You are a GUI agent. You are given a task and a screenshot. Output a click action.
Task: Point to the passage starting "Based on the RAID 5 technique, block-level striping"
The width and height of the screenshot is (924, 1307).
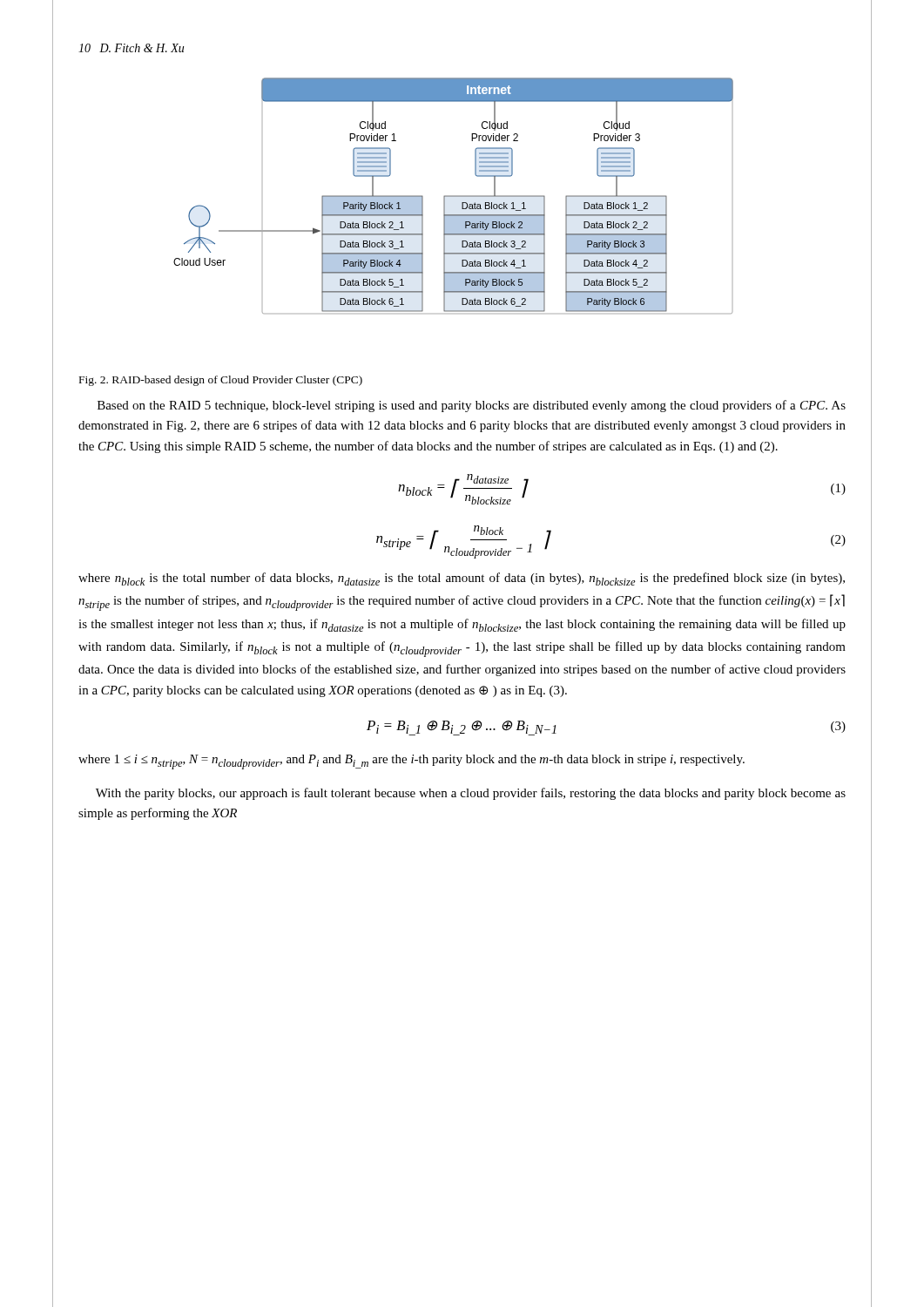[x=462, y=425]
